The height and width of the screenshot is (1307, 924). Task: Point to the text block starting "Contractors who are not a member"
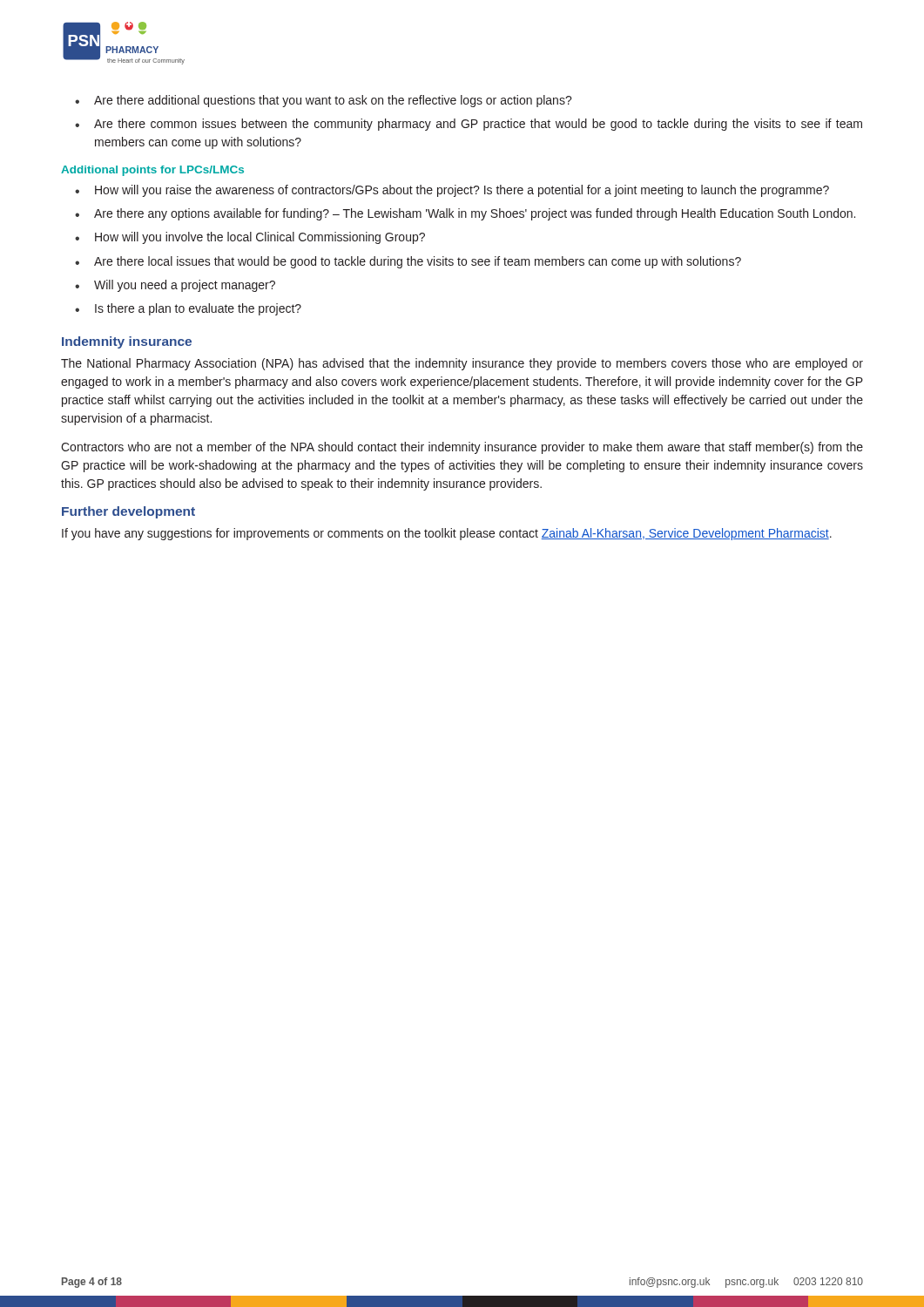tap(462, 465)
